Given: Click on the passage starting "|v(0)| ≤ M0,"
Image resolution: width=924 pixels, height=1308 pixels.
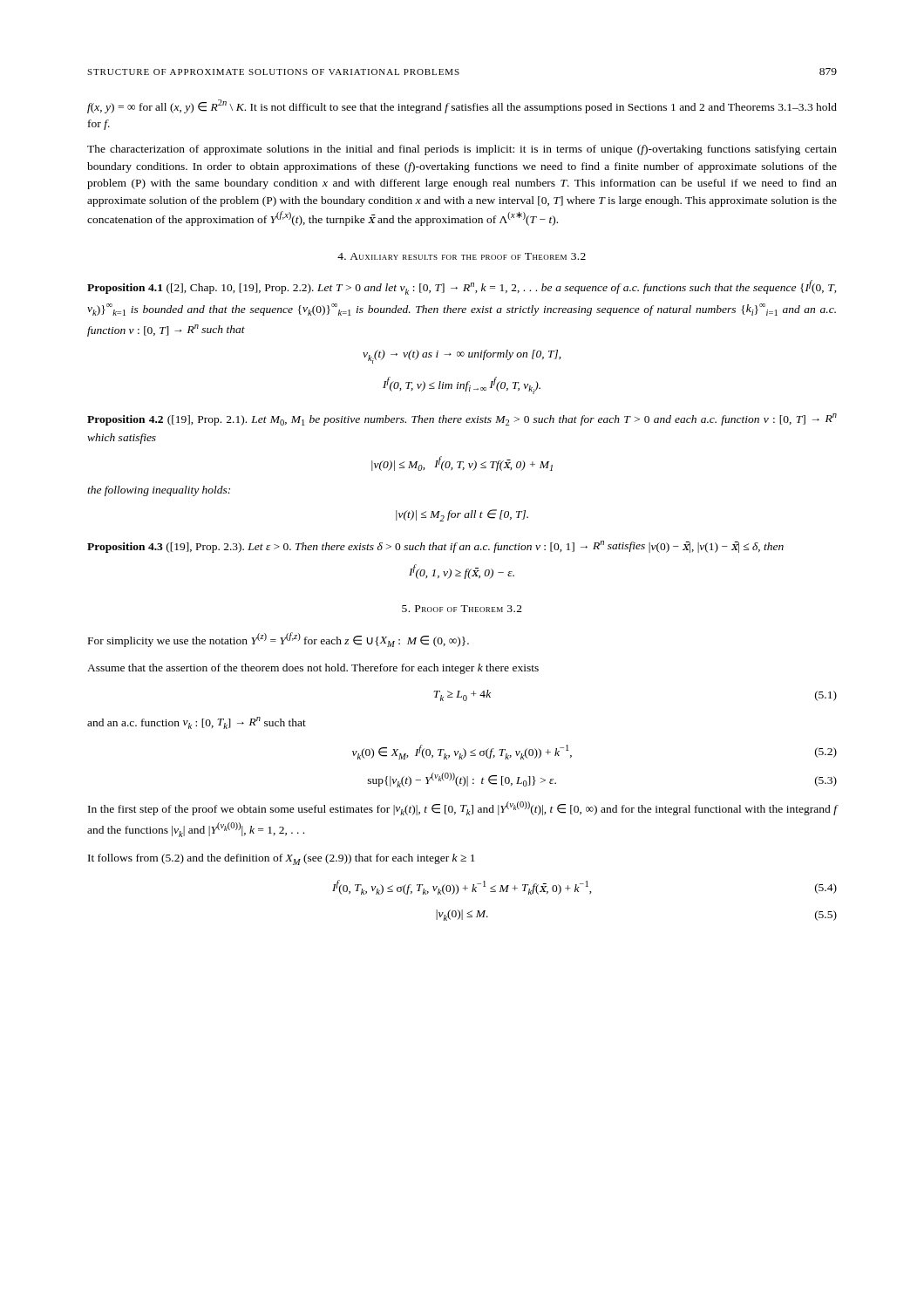Looking at the screenshot, I should [x=462, y=464].
